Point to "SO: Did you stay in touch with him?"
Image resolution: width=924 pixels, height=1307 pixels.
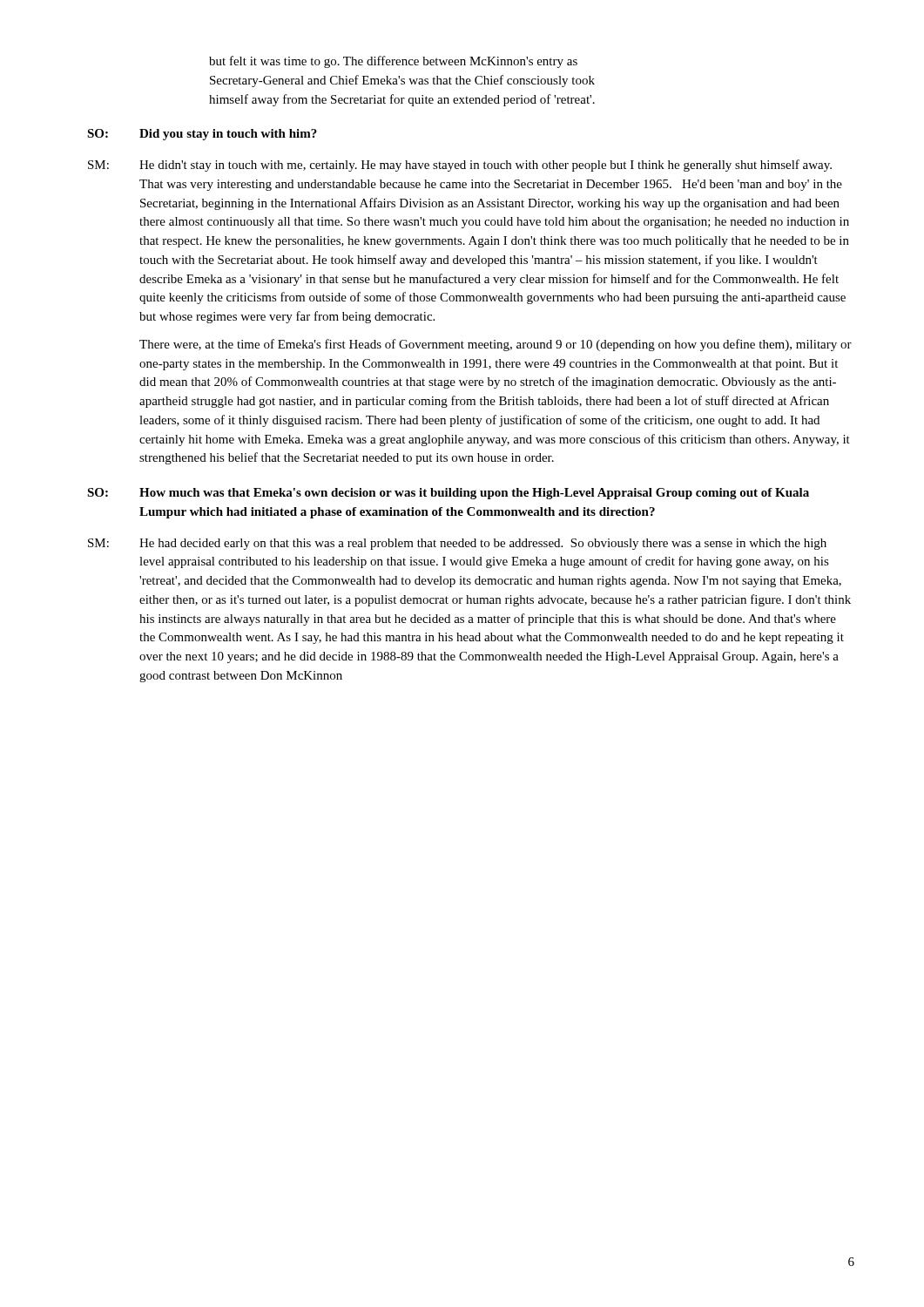click(x=202, y=135)
